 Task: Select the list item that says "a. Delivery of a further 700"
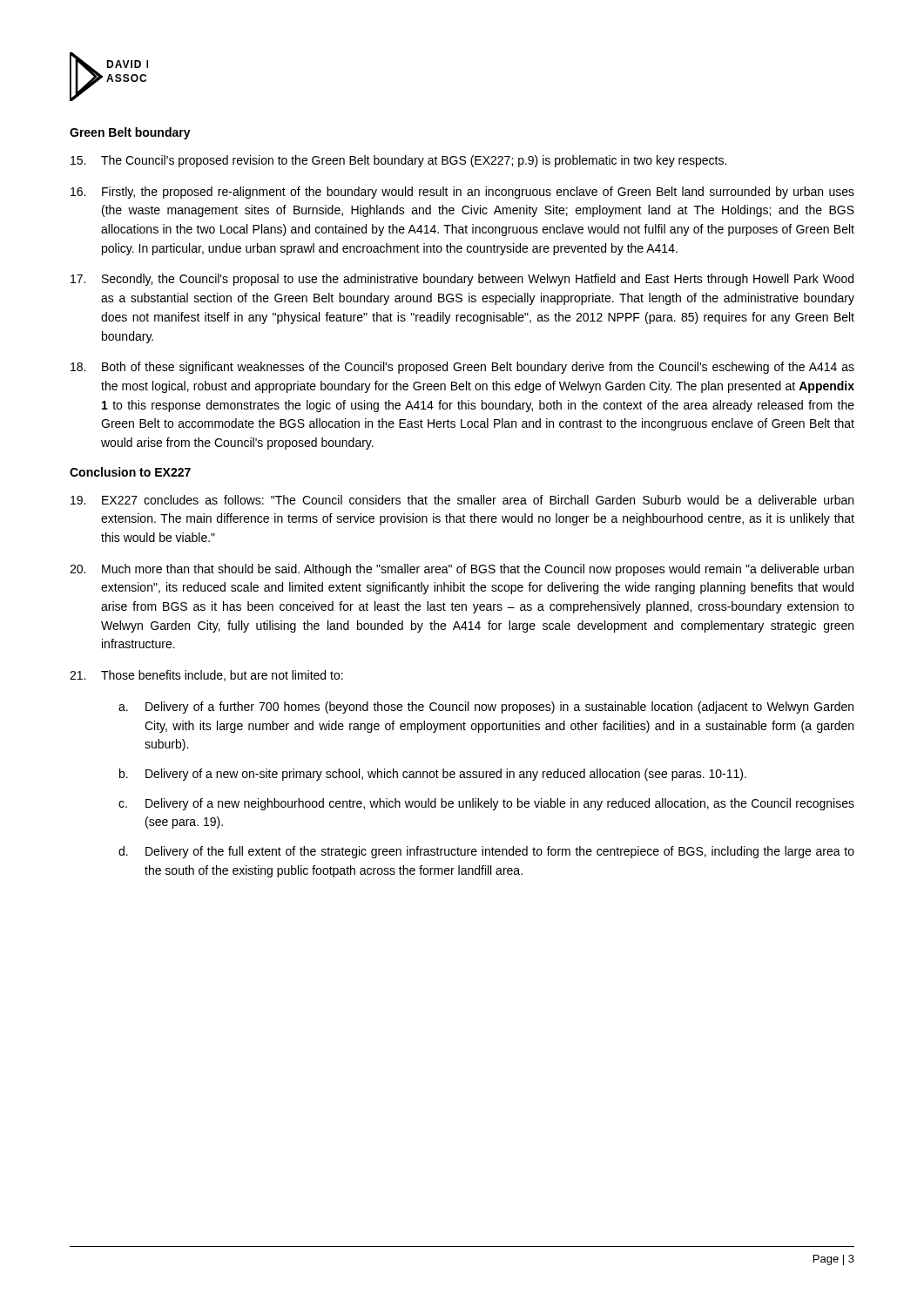(486, 726)
